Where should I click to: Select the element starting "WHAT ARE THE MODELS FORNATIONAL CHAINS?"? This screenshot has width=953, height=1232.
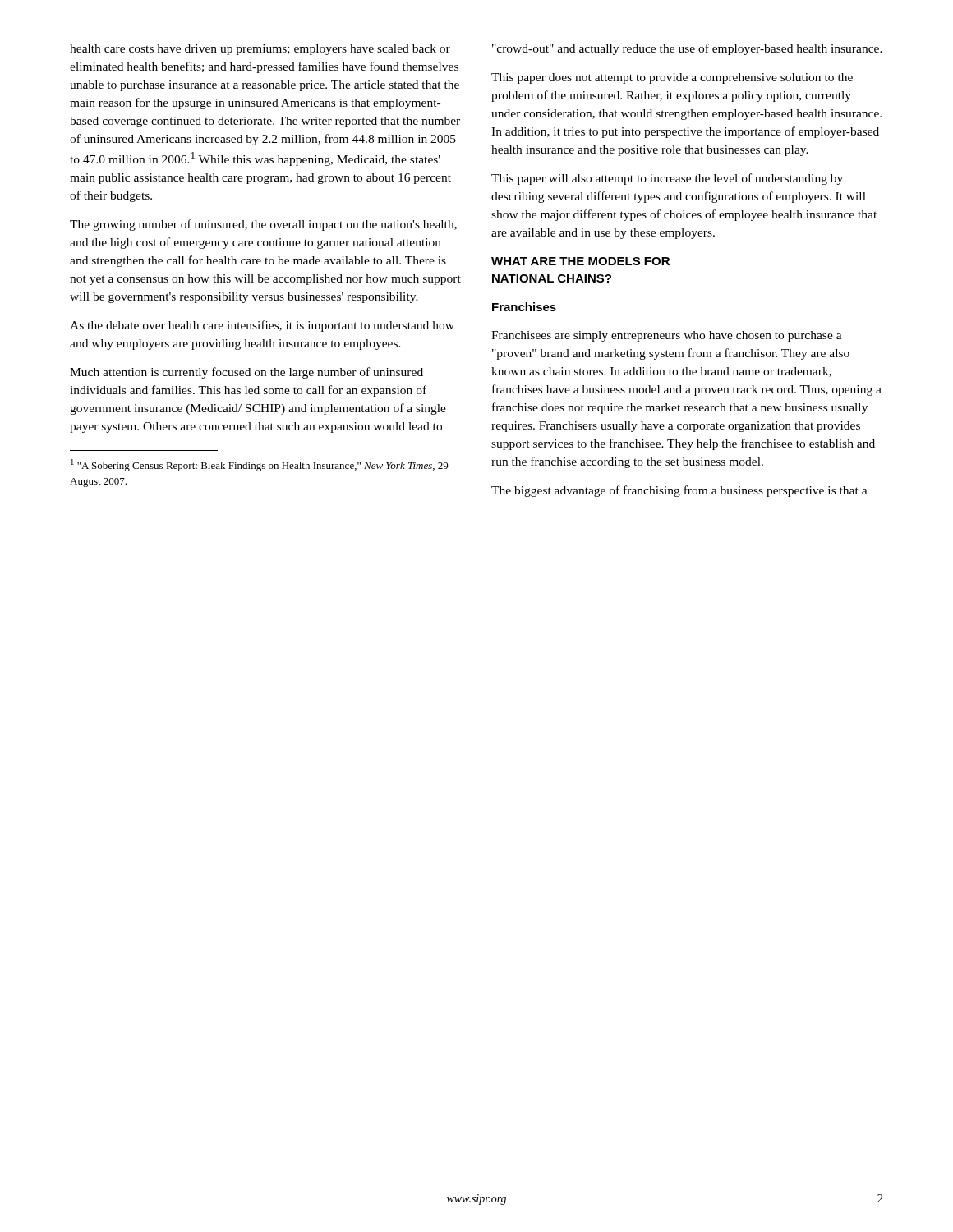pyautogui.click(x=580, y=261)
